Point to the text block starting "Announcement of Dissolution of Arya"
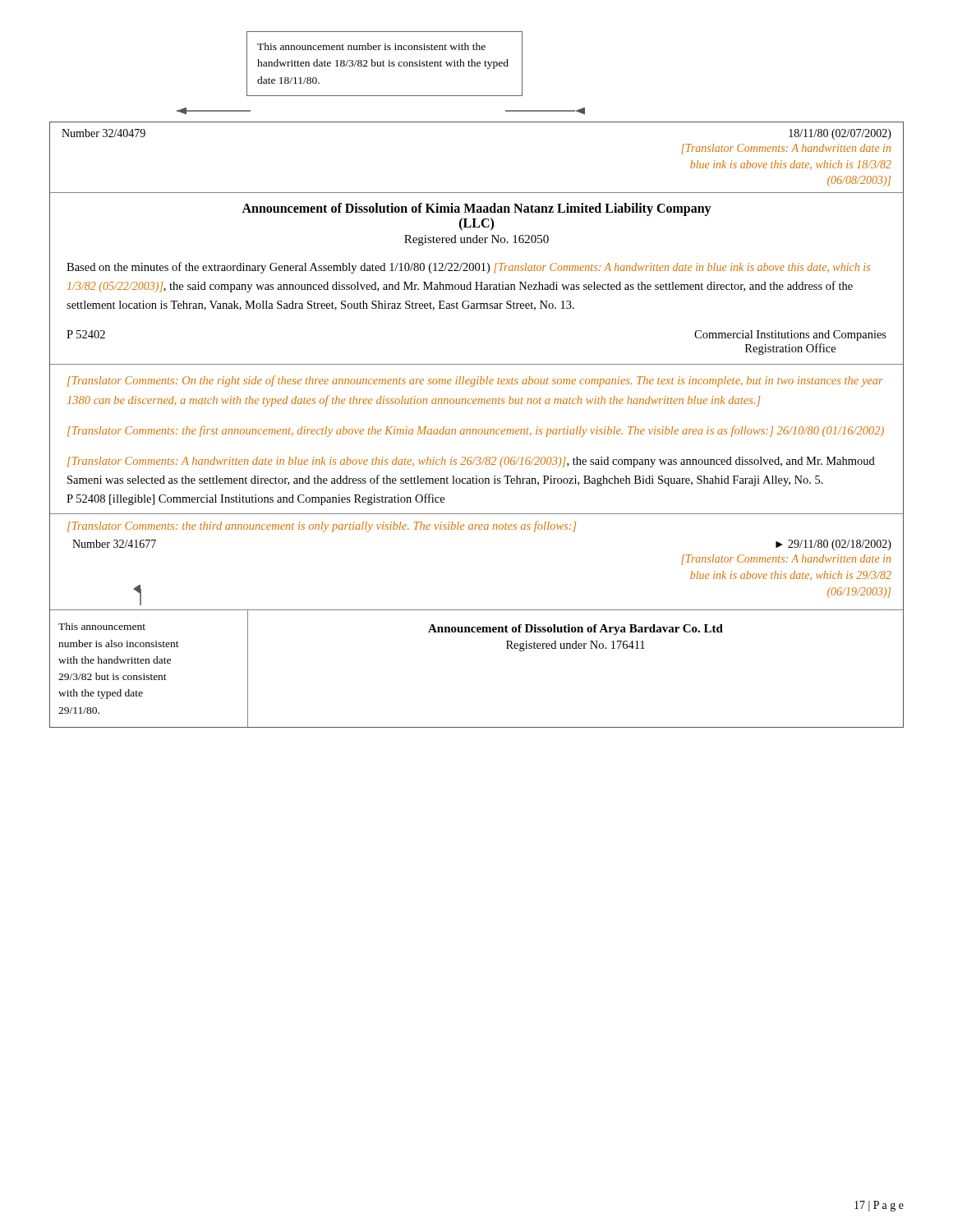Viewport: 953px width, 1232px height. coord(576,637)
